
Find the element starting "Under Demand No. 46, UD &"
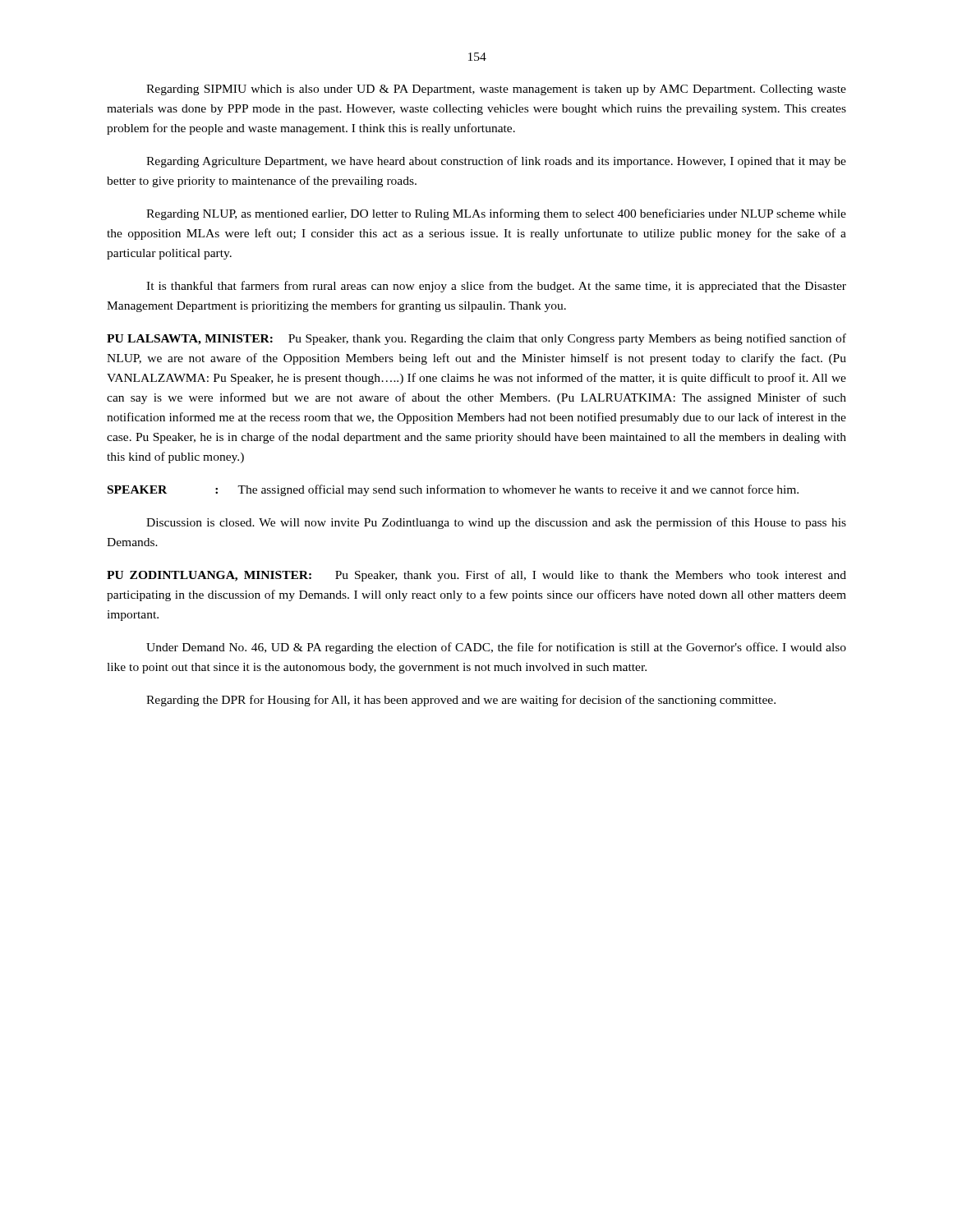pos(476,657)
